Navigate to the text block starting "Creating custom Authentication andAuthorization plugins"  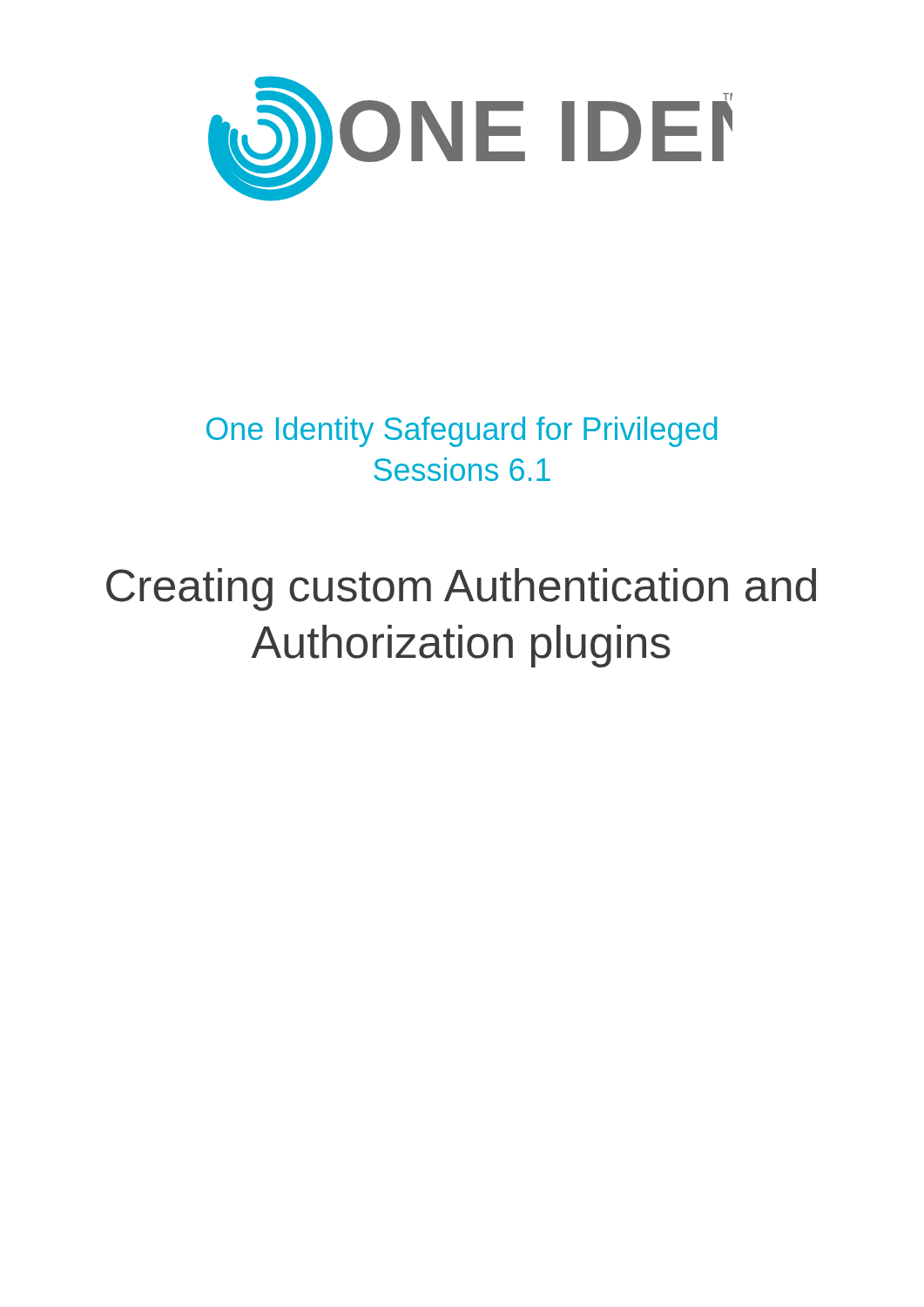[462, 614]
